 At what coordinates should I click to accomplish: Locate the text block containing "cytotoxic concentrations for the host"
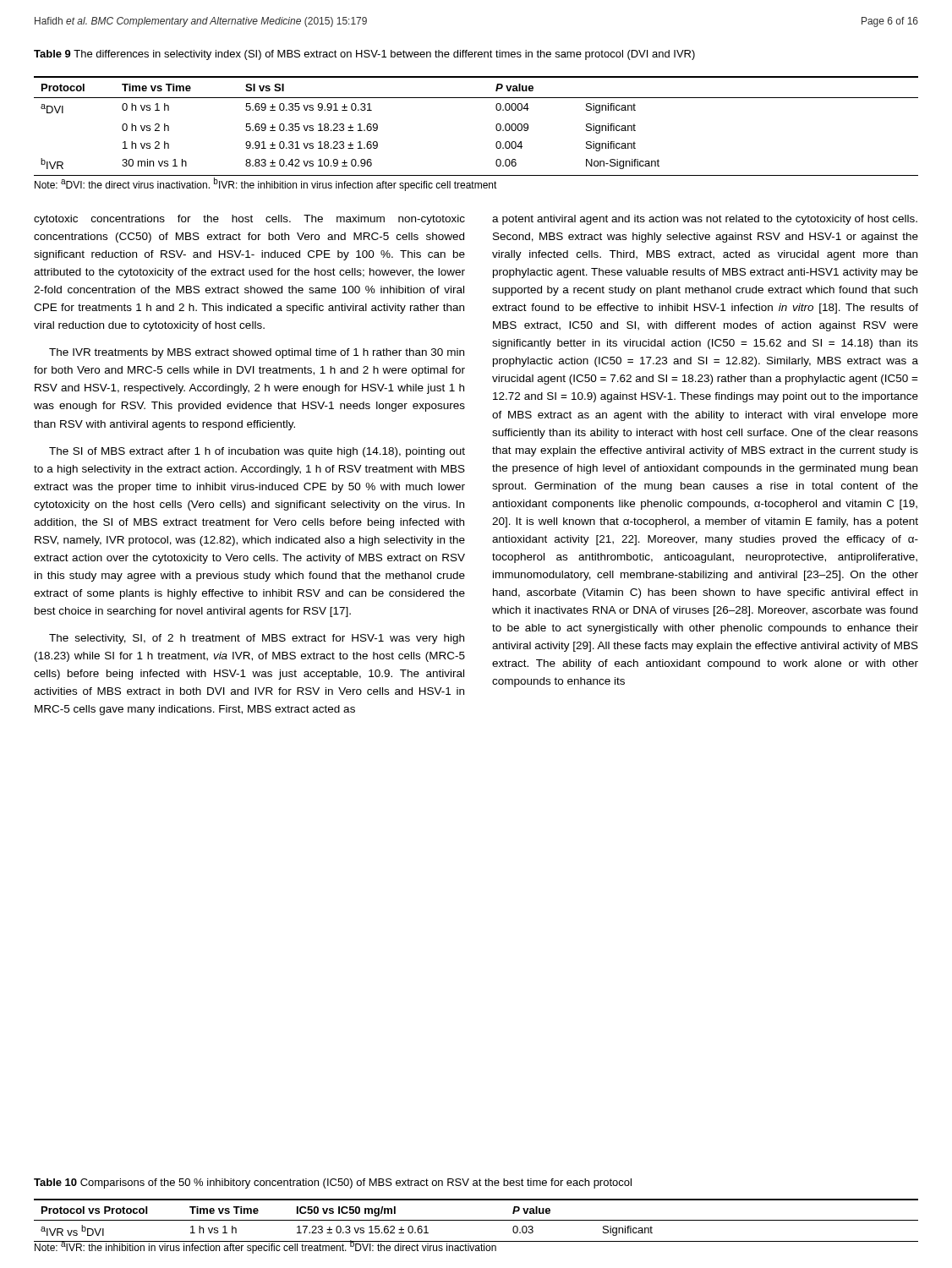pyautogui.click(x=249, y=464)
